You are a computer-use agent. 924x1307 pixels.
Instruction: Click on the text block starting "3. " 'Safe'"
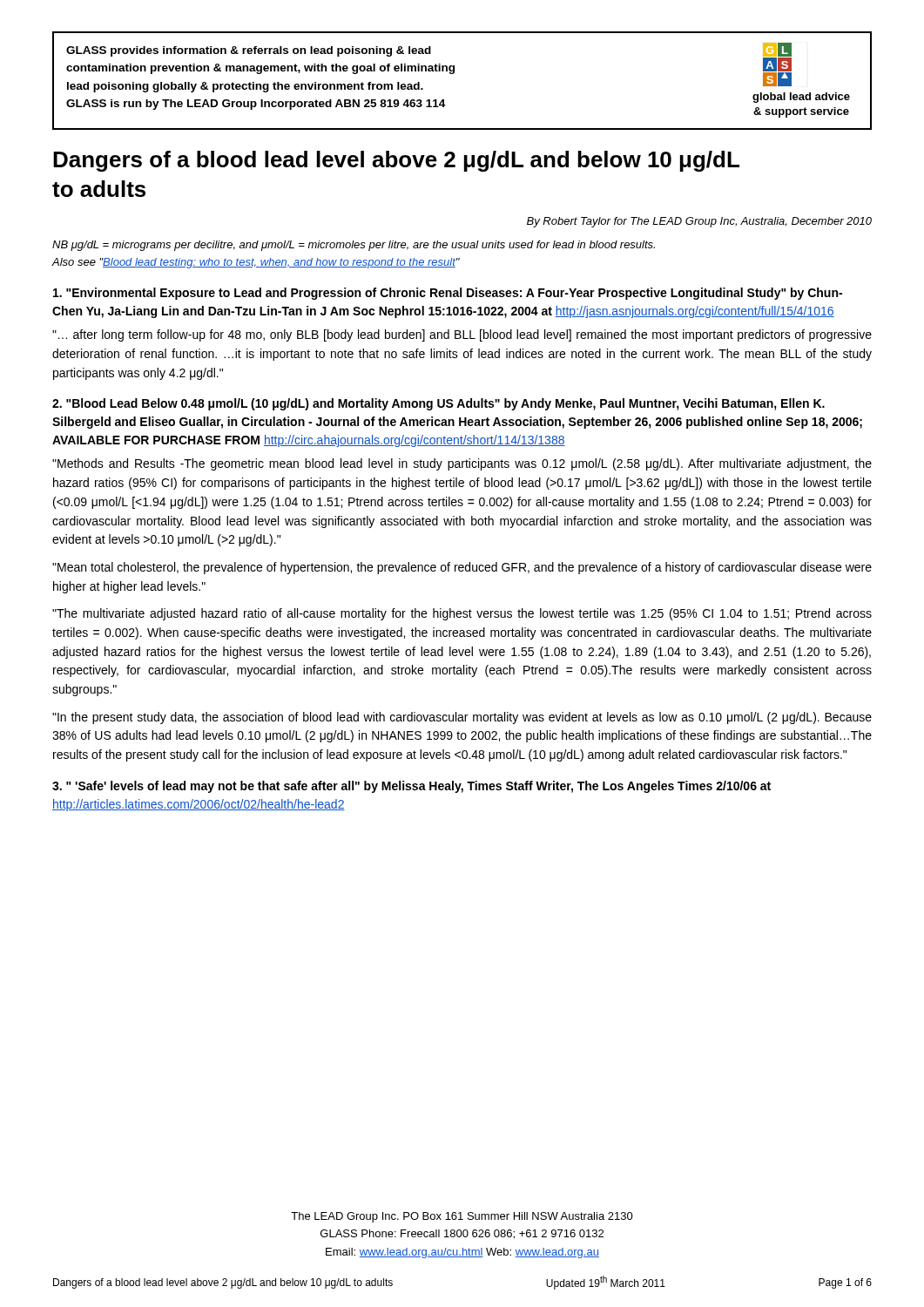[412, 795]
